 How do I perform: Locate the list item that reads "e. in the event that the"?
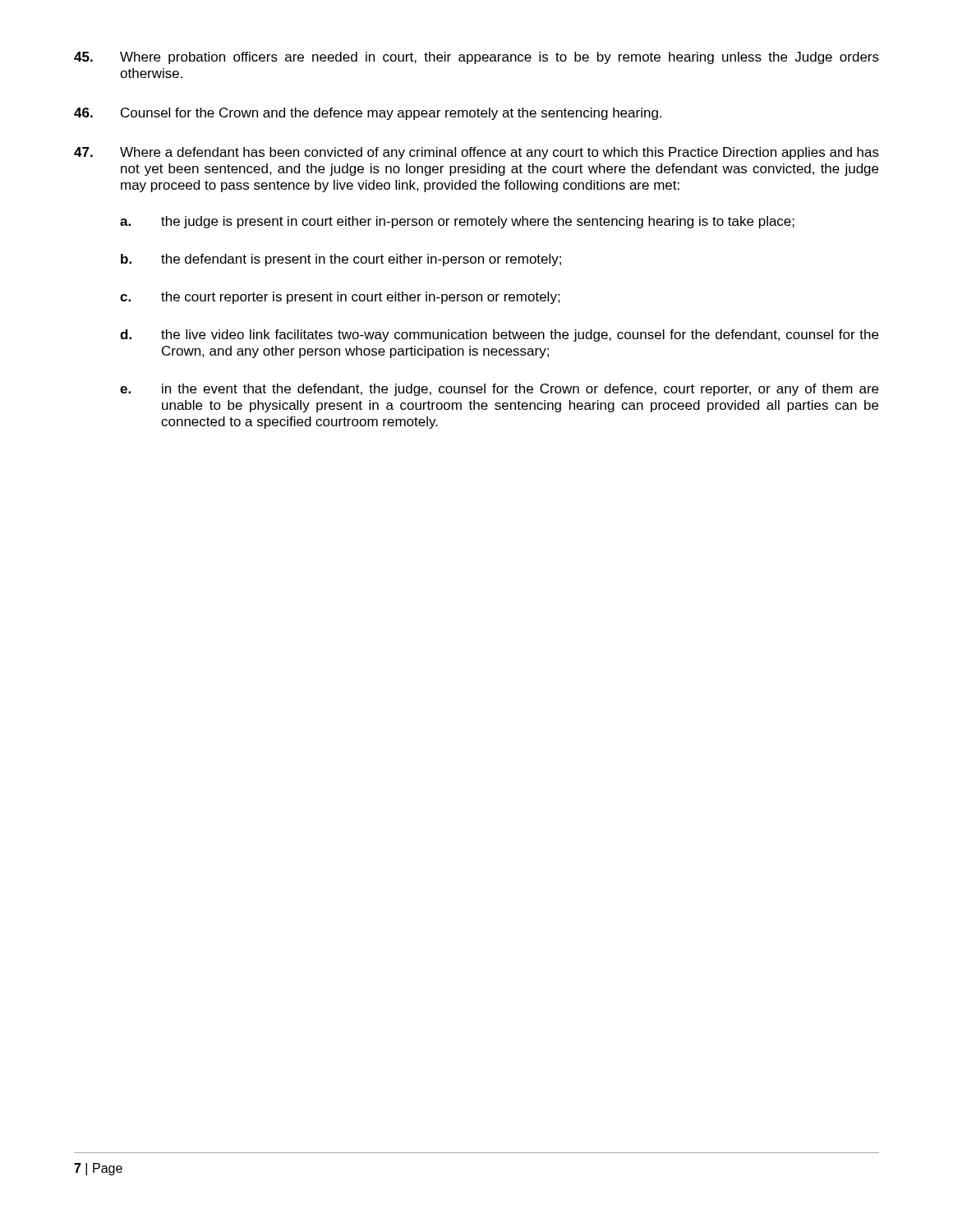[500, 406]
